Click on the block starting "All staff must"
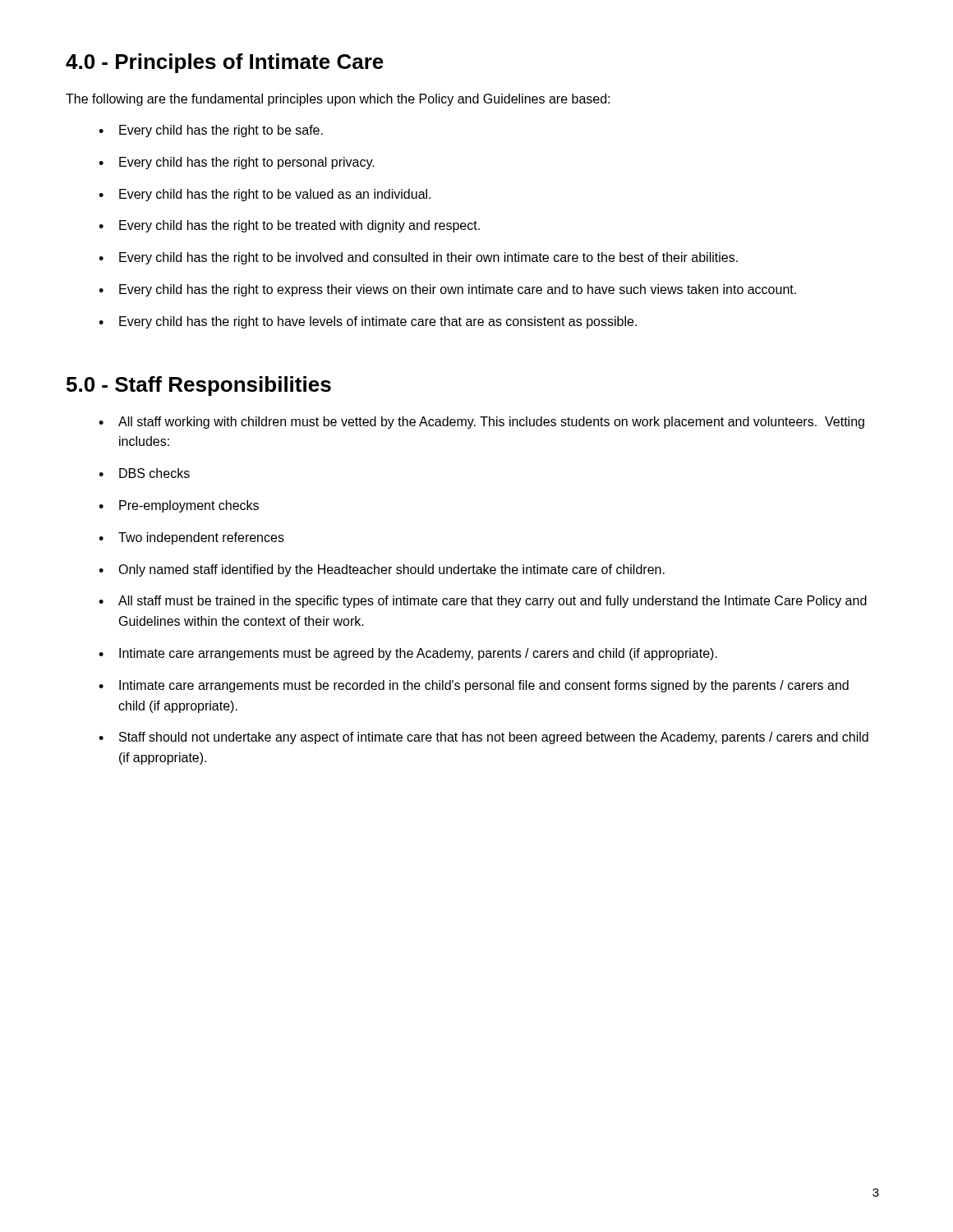 click(493, 611)
